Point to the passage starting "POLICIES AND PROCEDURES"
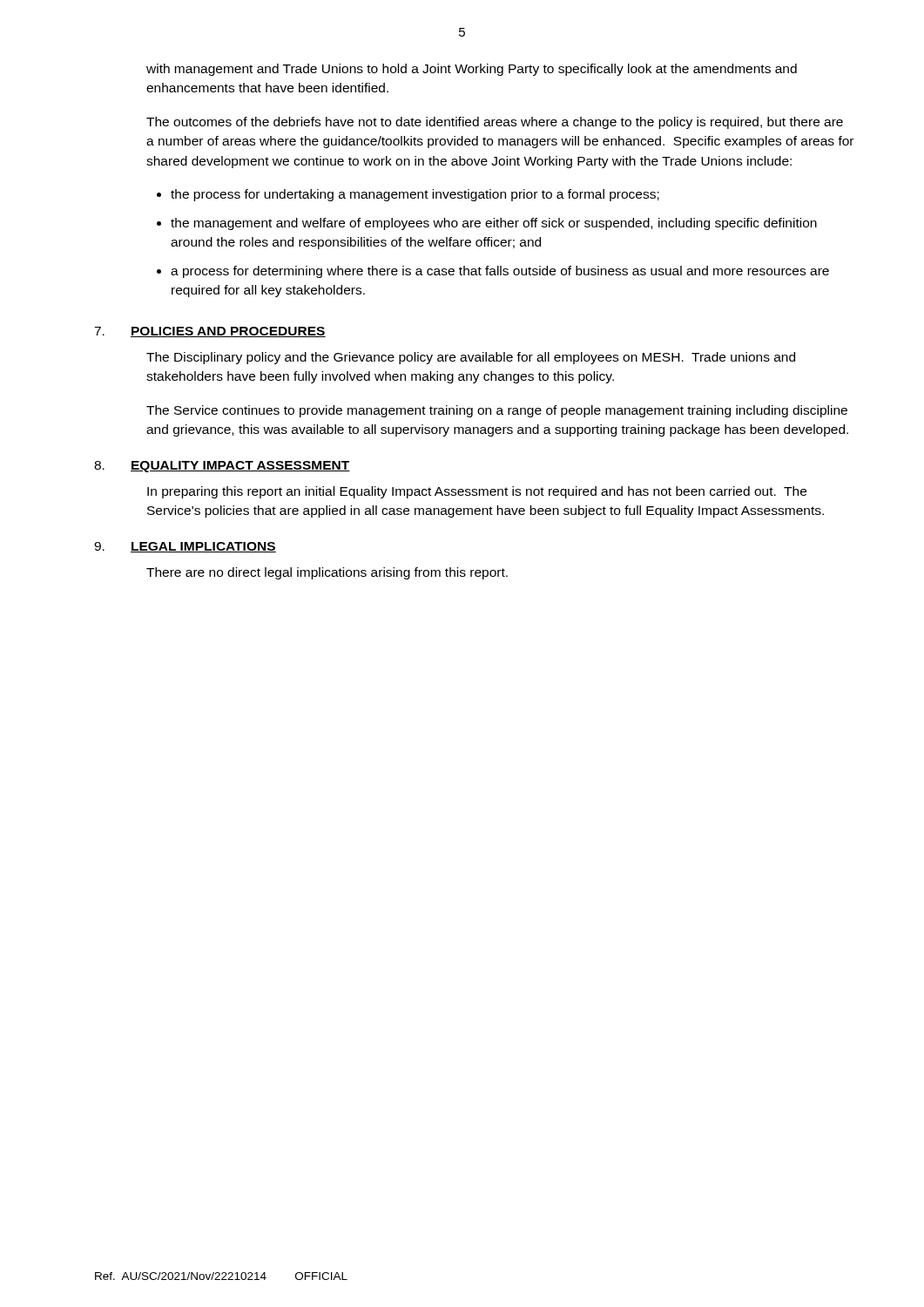 tap(228, 330)
